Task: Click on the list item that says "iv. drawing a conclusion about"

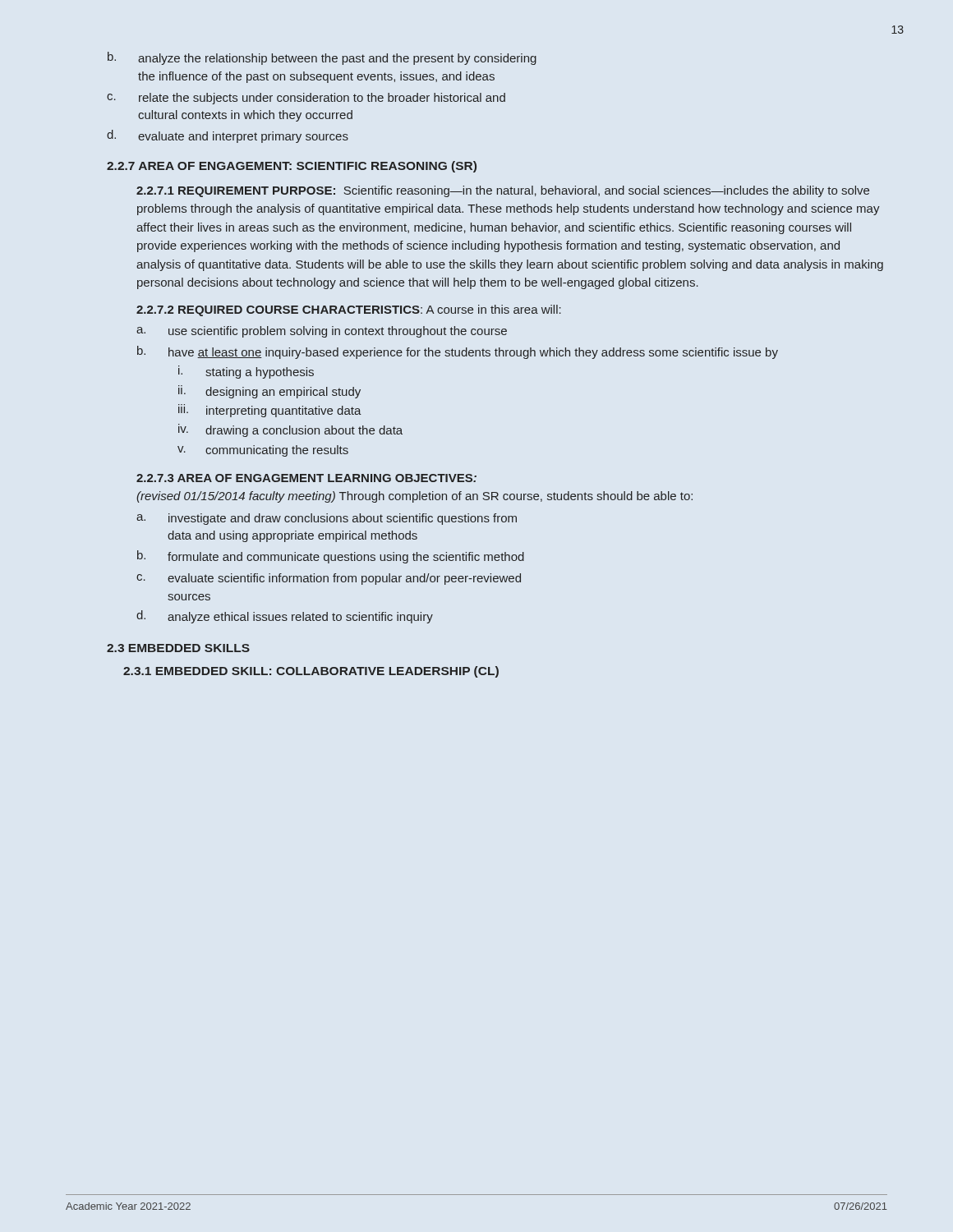Action: click(290, 430)
